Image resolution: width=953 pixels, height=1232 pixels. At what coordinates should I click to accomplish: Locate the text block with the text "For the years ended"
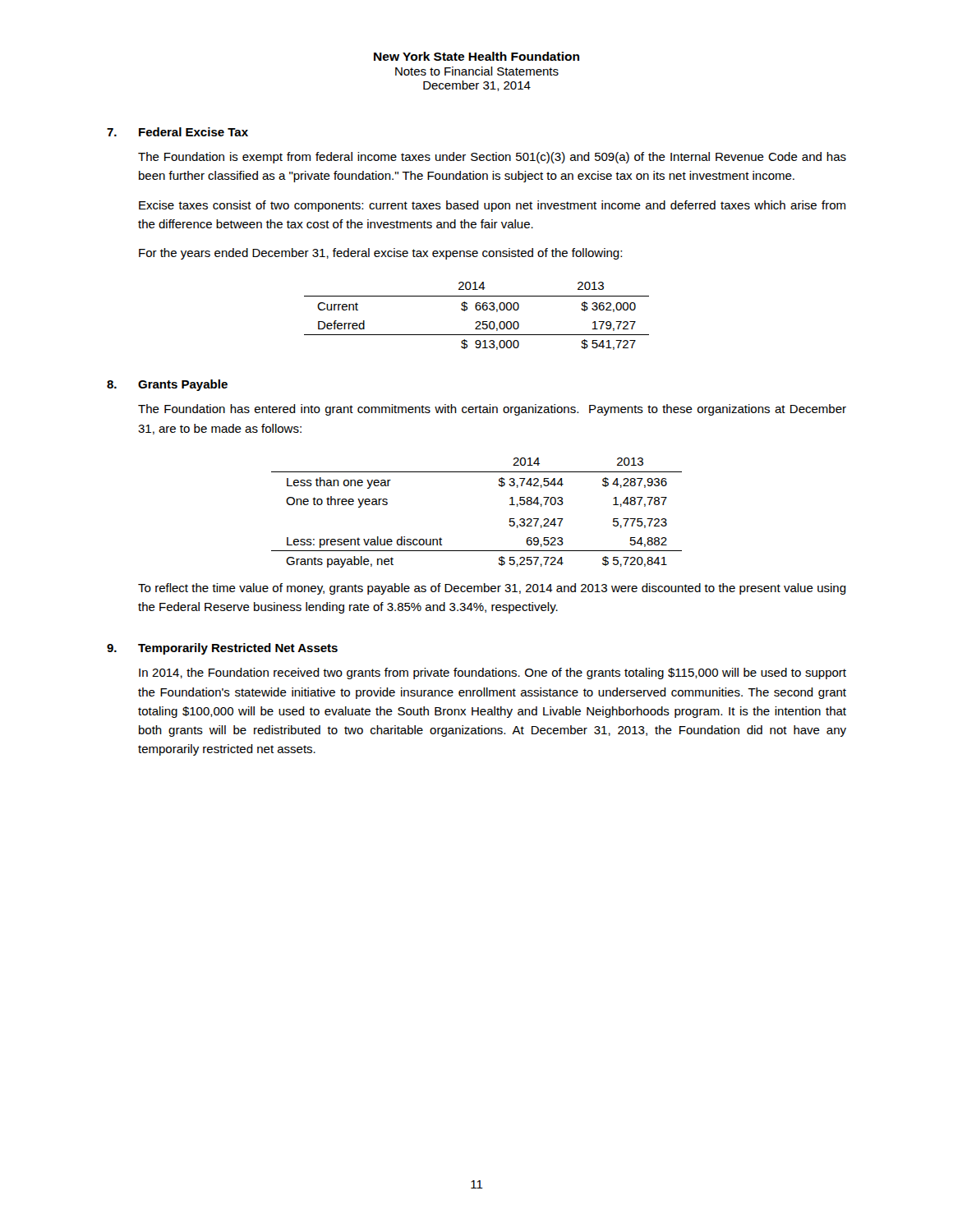click(380, 253)
